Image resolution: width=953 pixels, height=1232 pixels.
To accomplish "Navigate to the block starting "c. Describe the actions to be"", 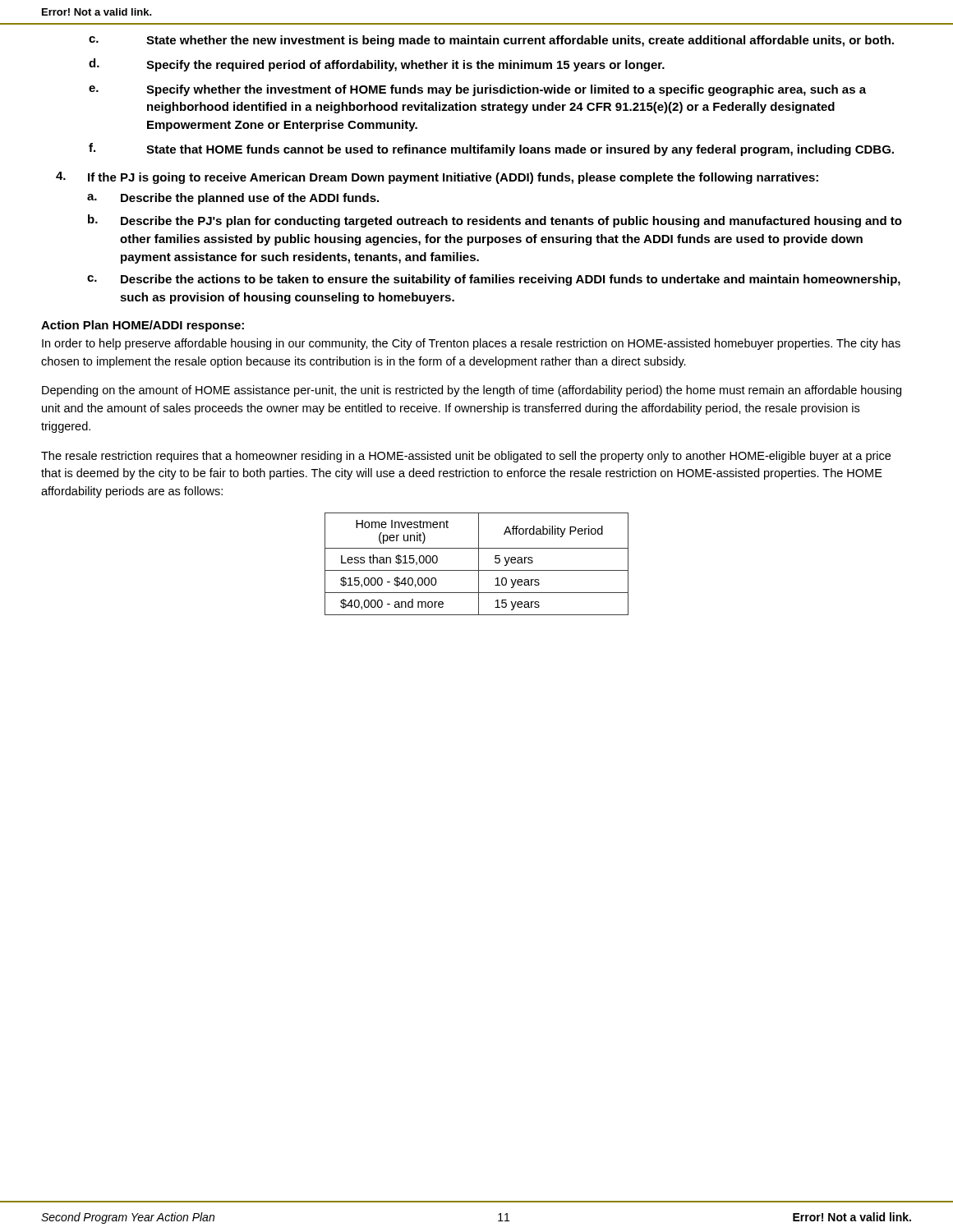I will coord(500,288).
